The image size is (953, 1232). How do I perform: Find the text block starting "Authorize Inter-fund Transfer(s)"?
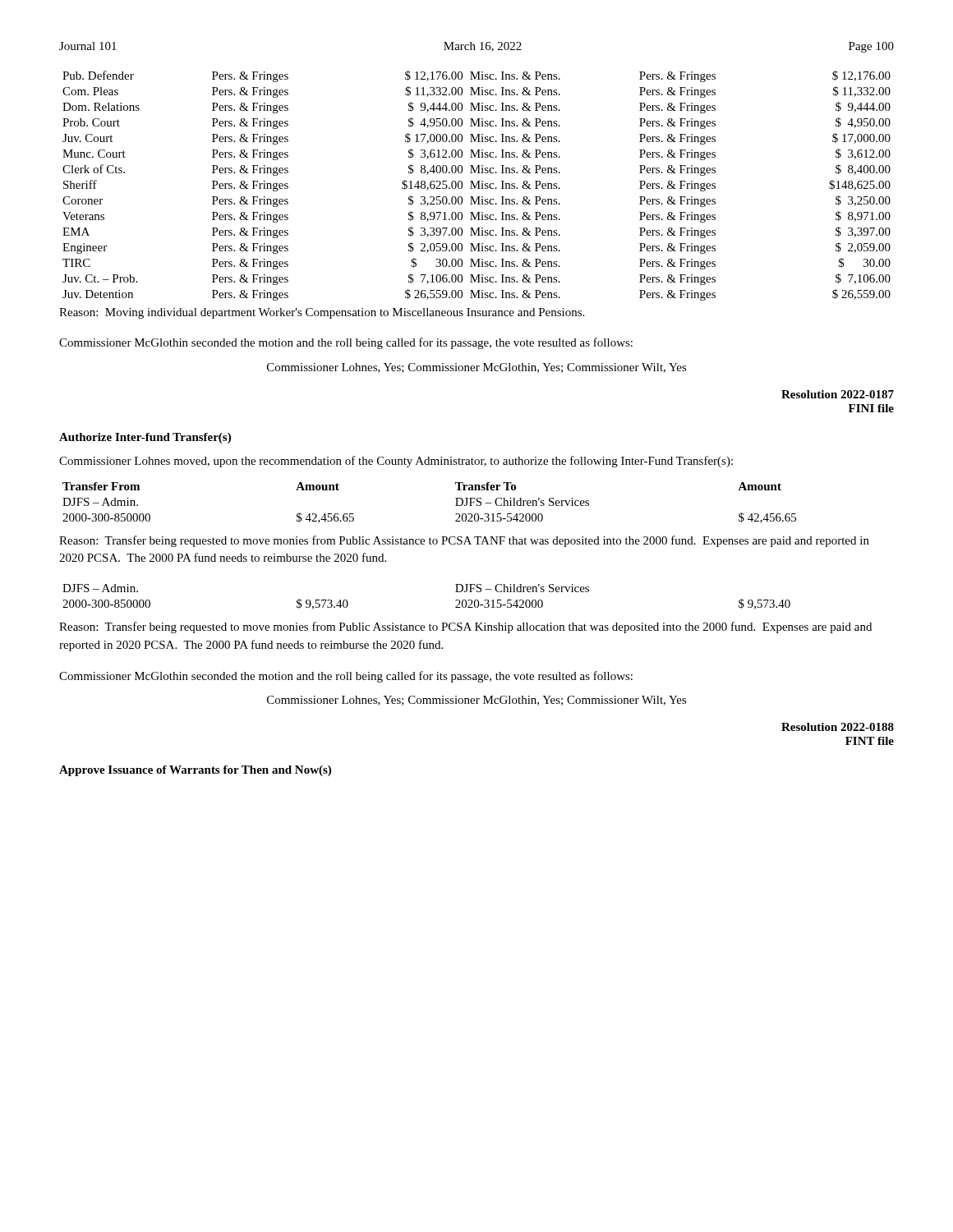coord(145,437)
